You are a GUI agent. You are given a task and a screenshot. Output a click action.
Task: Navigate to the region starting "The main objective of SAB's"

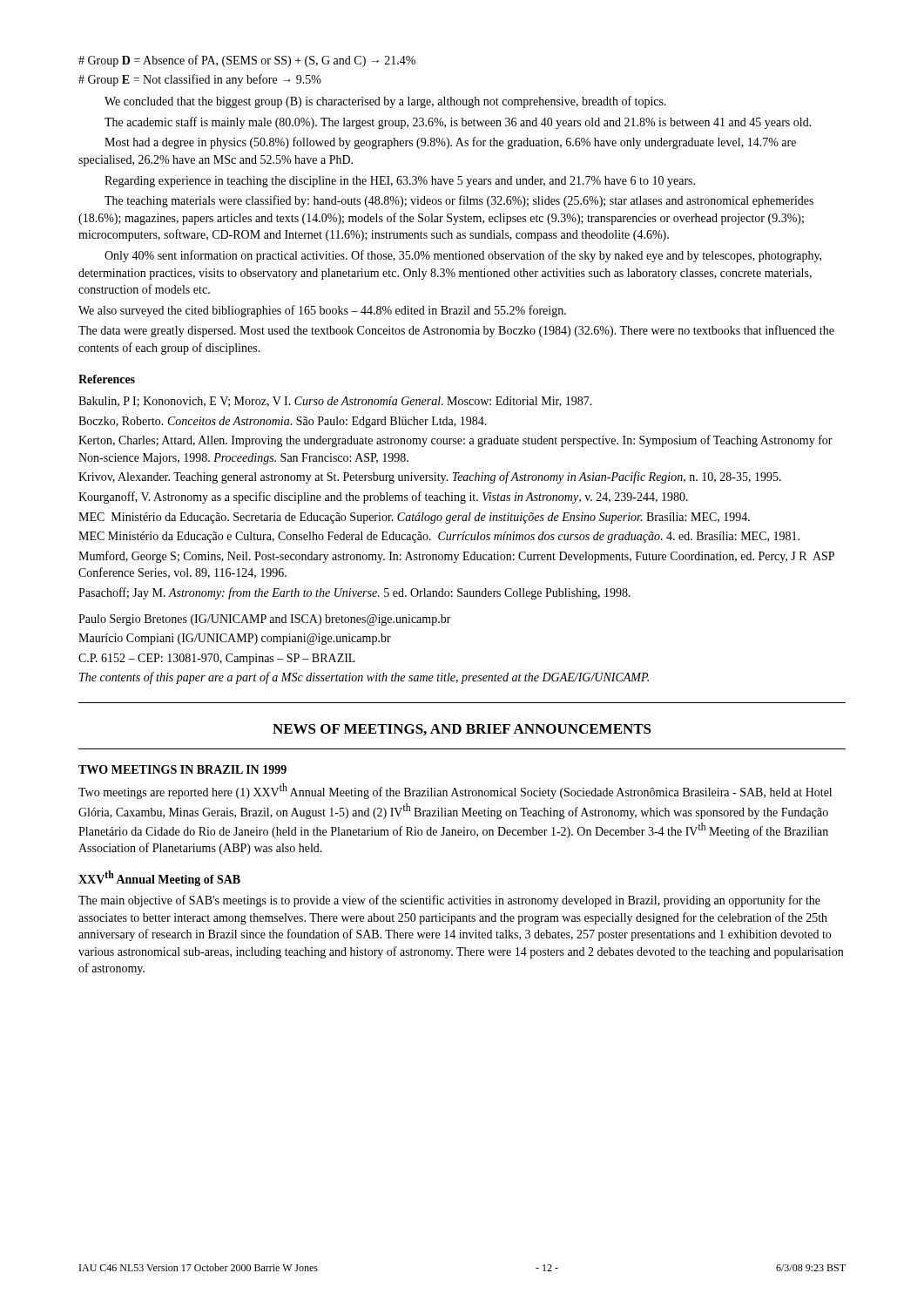pyautogui.click(x=461, y=935)
